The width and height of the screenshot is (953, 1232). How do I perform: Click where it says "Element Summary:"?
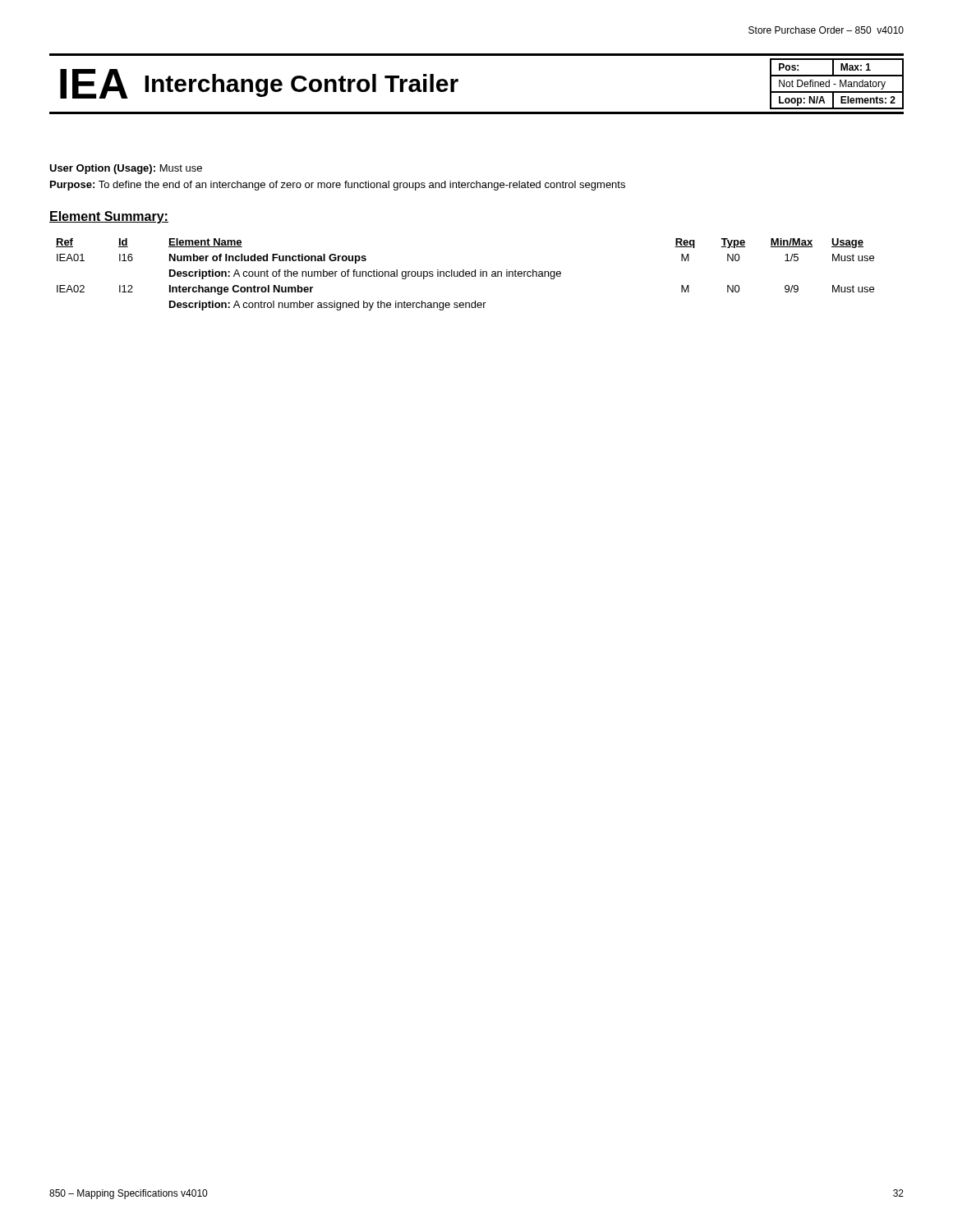(109, 216)
